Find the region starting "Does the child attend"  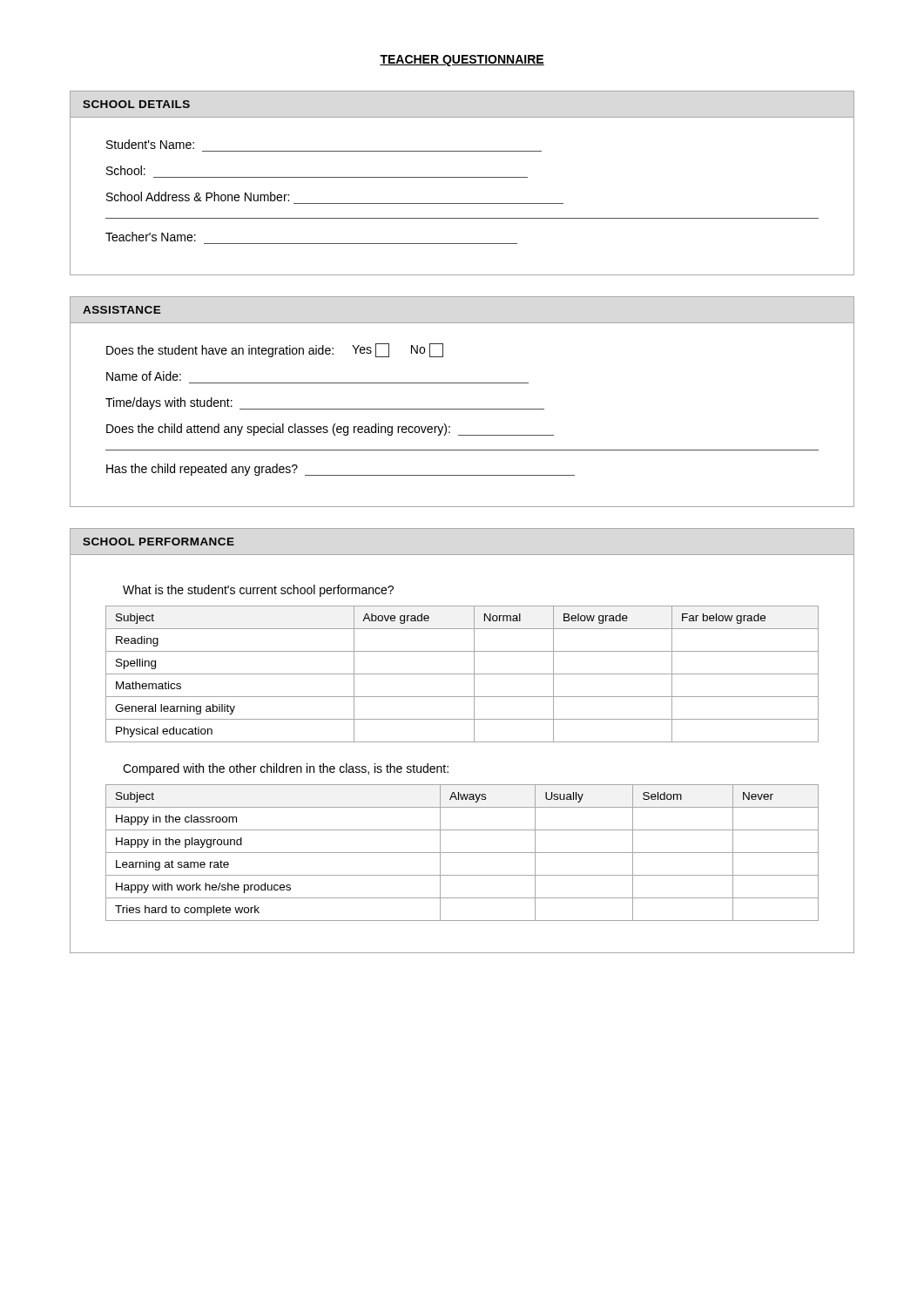[329, 428]
